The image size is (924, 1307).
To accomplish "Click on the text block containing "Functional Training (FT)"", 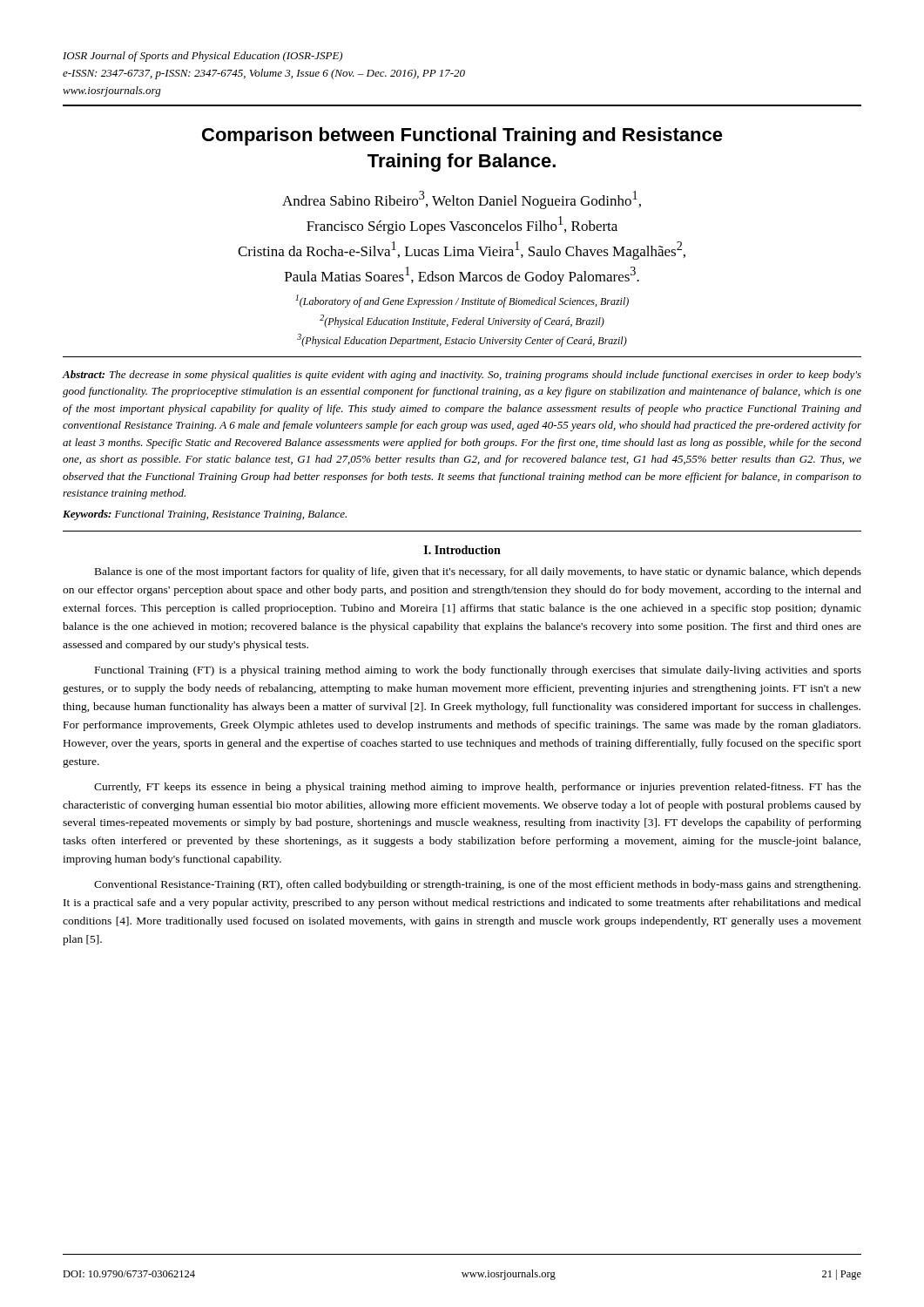I will (x=462, y=715).
